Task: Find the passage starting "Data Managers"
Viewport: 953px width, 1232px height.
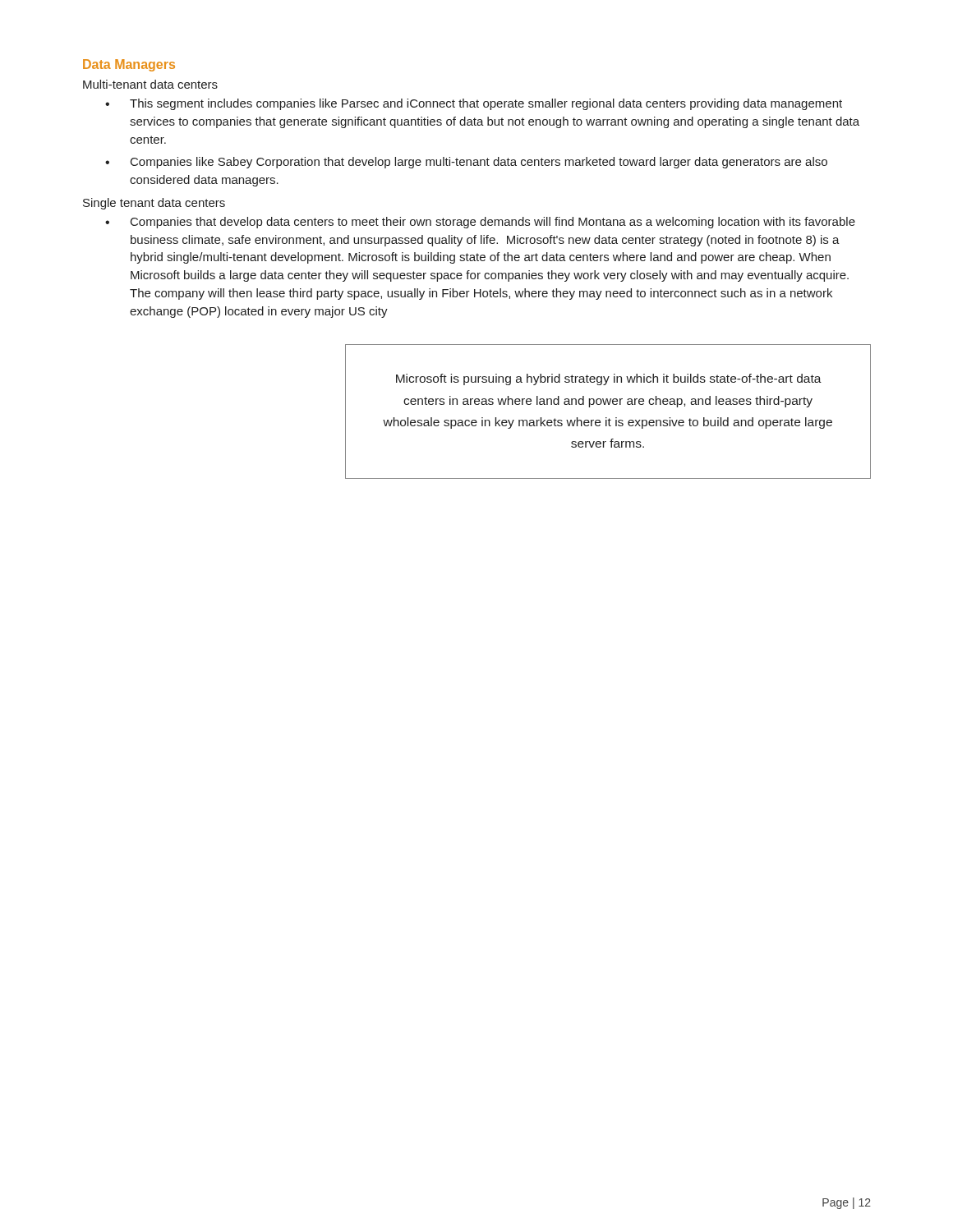Action: point(129,64)
